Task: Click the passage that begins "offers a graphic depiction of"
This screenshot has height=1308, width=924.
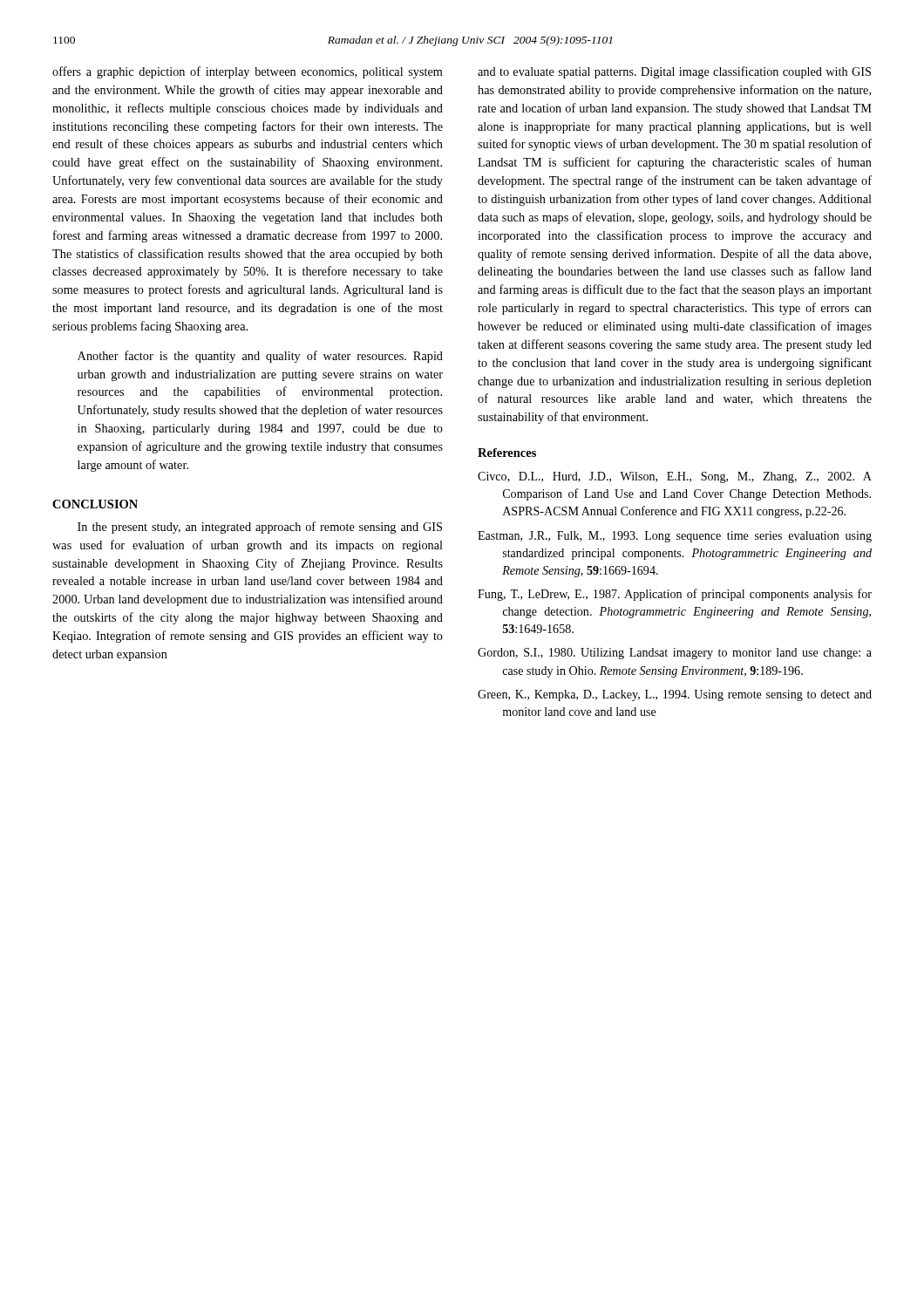Action: coord(248,268)
